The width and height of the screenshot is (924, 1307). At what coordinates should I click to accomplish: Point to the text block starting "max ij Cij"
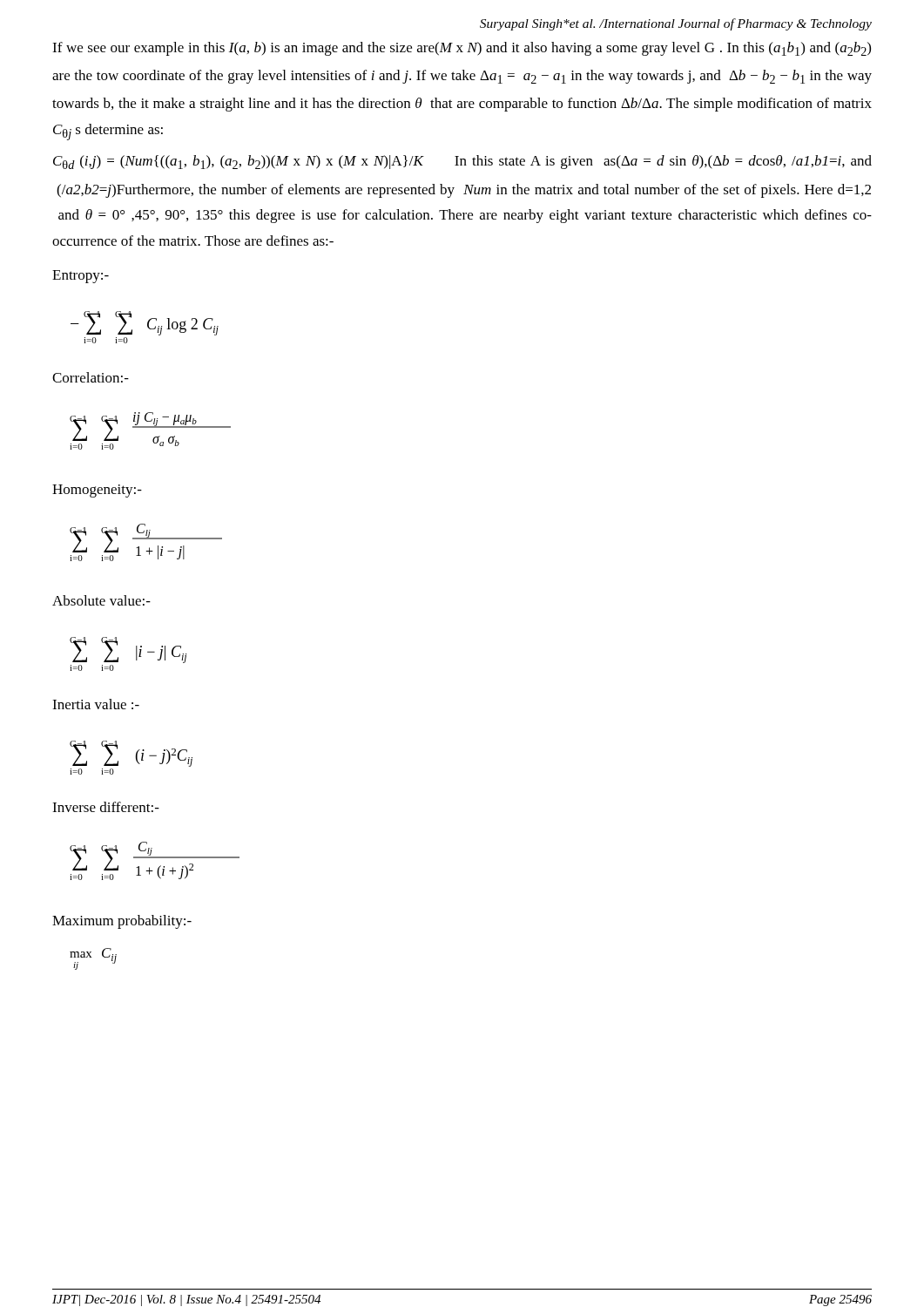click(113, 957)
